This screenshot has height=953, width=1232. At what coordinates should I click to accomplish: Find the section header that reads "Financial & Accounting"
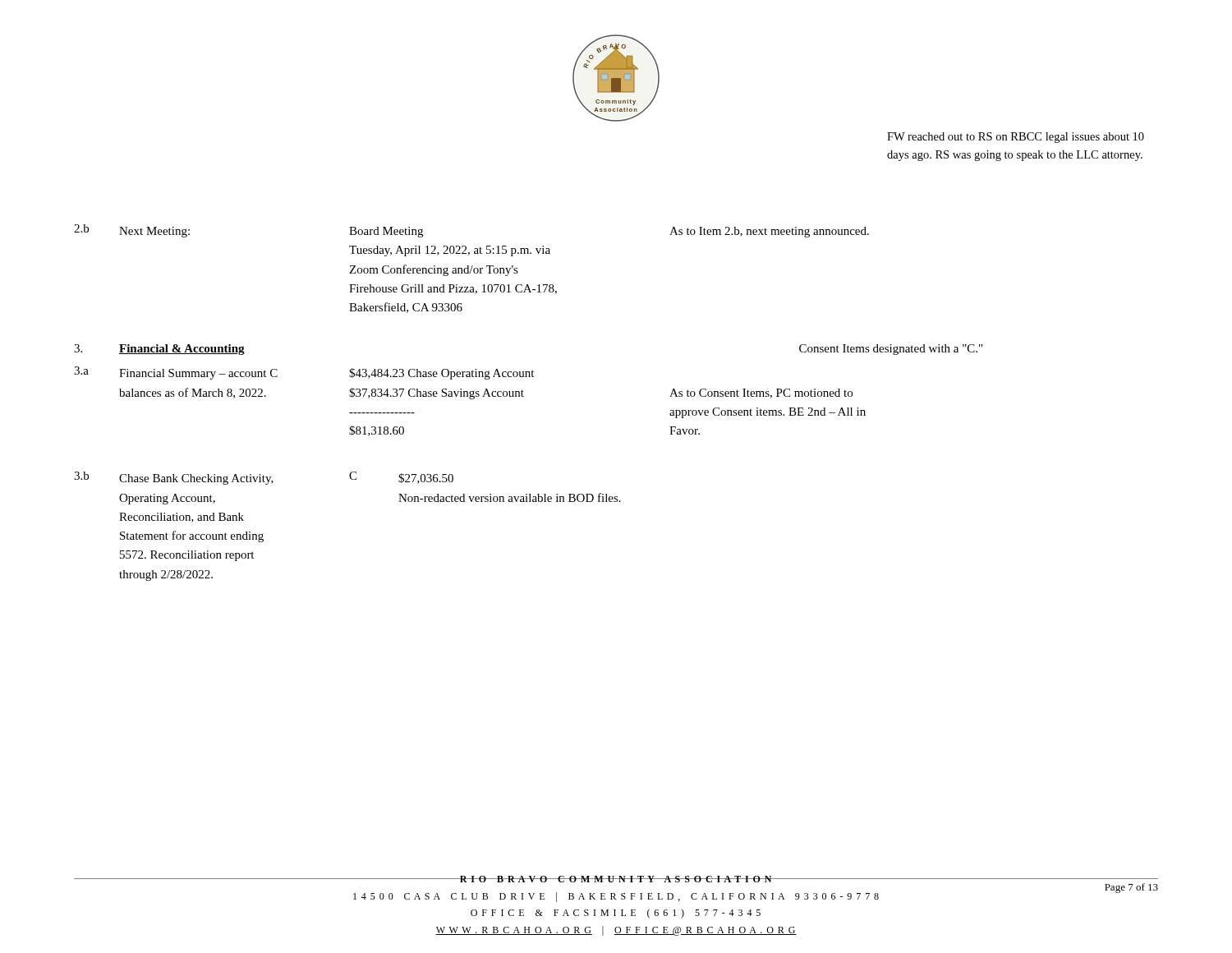182,349
